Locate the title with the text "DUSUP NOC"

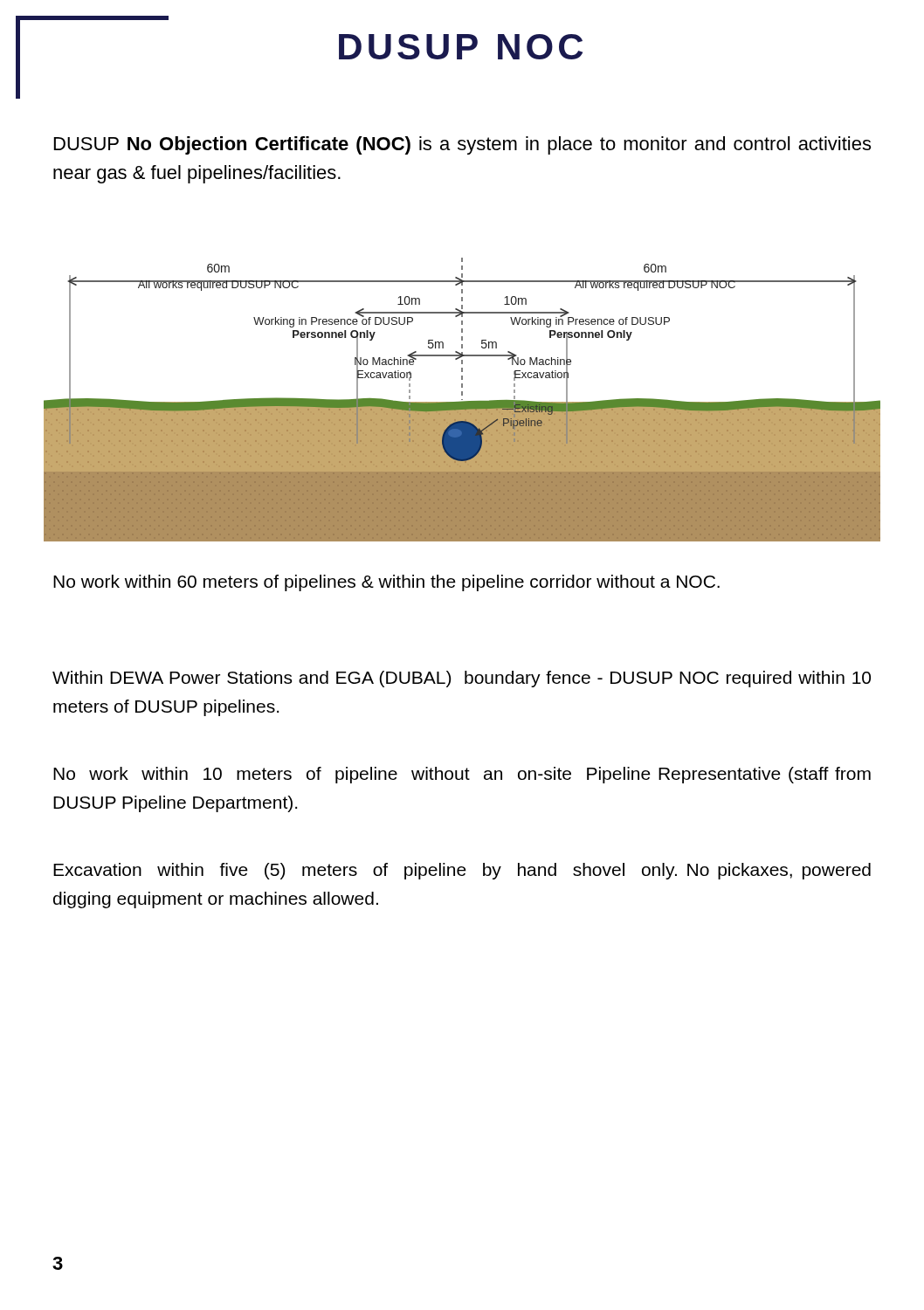coord(462,47)
